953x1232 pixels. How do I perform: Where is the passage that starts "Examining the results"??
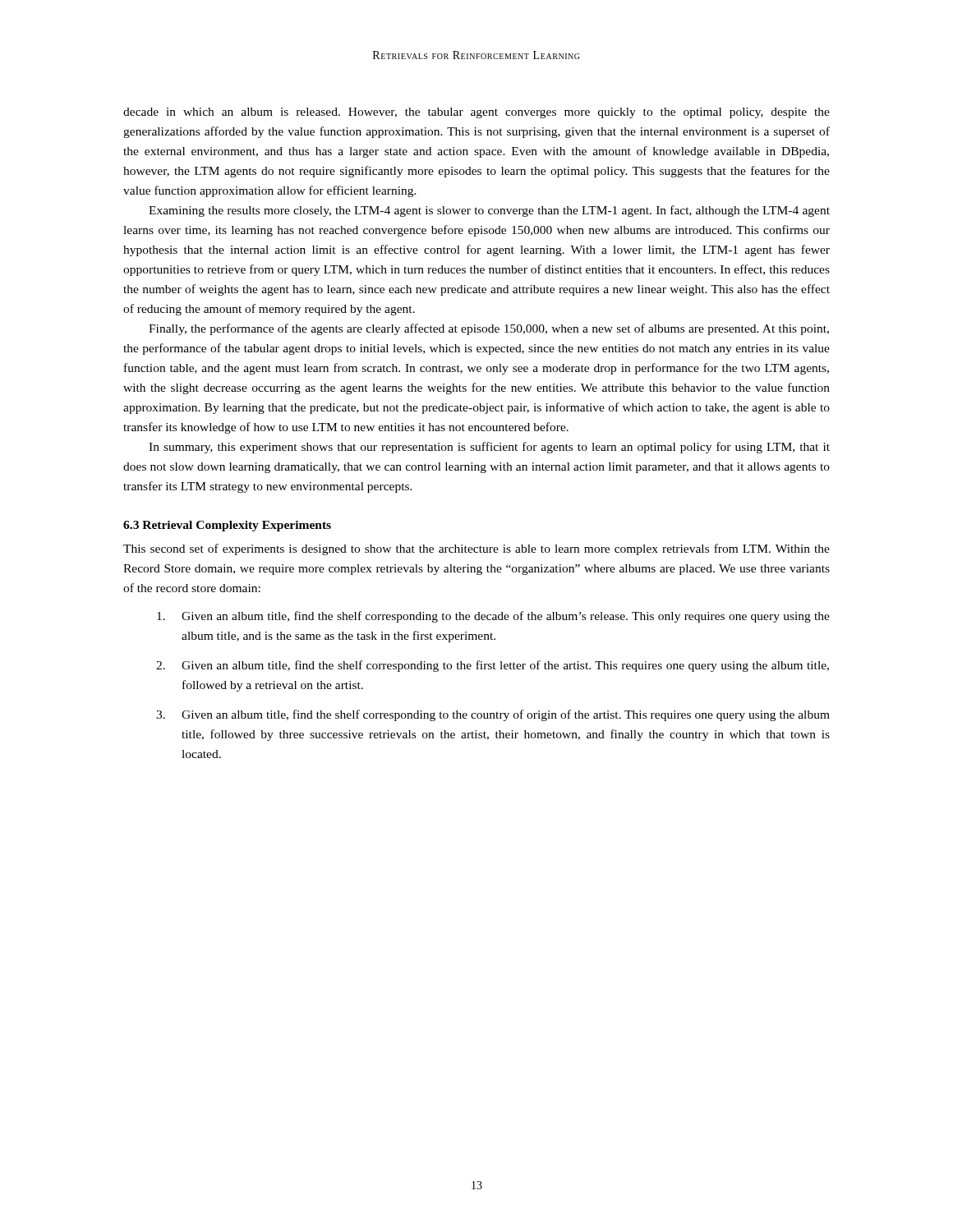coord(476,260)
